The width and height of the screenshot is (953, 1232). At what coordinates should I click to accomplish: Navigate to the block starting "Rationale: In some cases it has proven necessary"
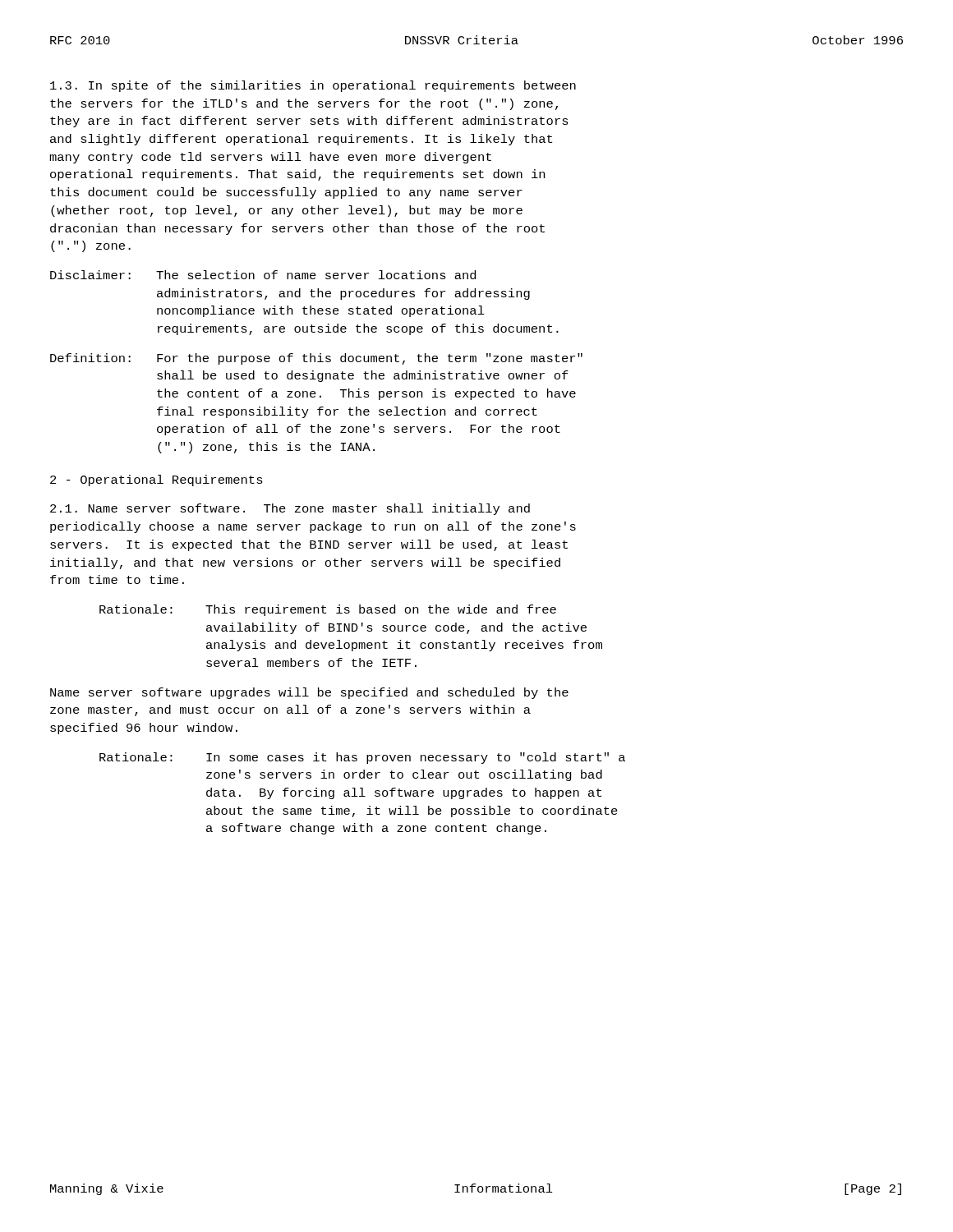click(501, 794)
